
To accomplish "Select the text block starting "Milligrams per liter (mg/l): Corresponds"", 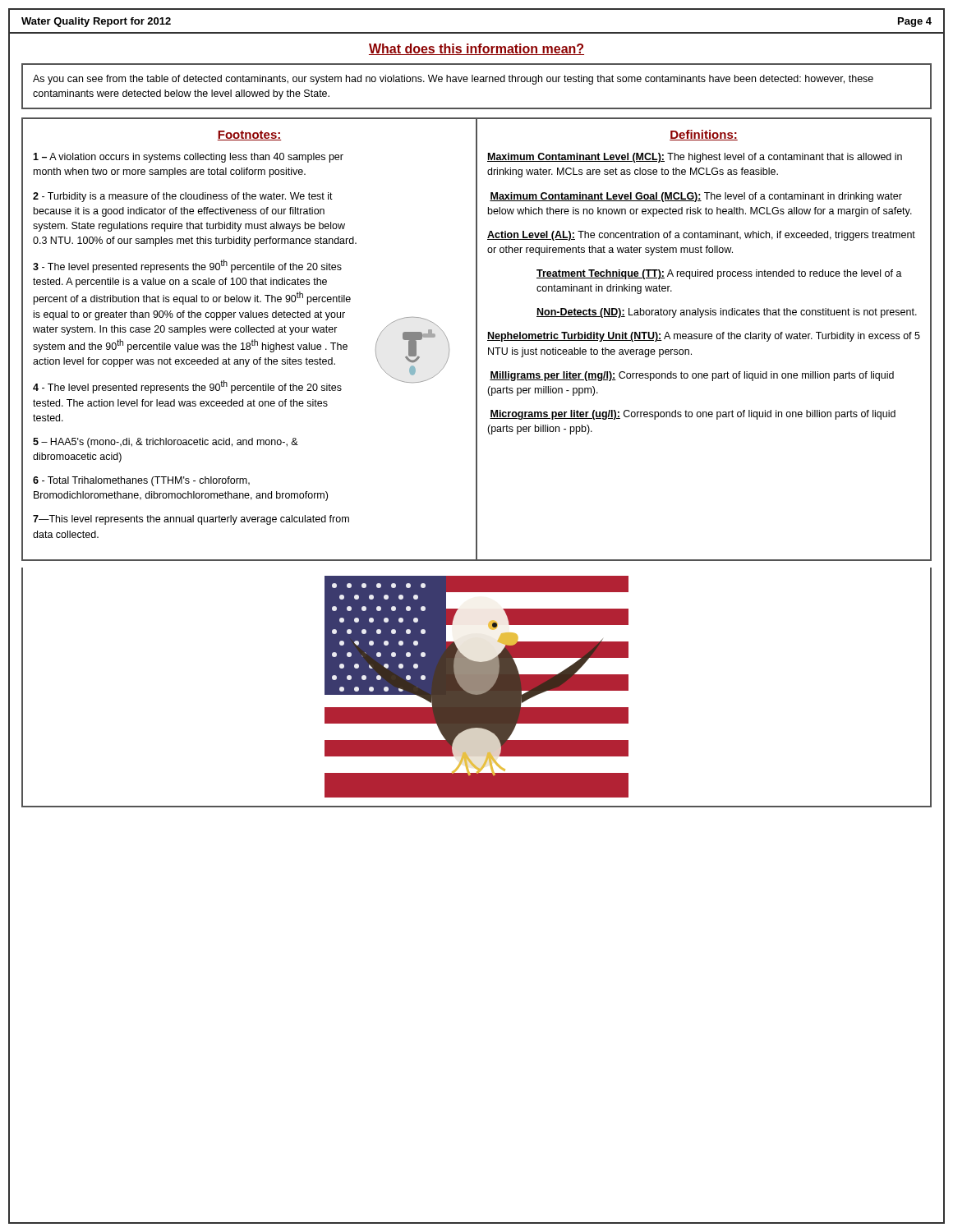I will (691, 383).
